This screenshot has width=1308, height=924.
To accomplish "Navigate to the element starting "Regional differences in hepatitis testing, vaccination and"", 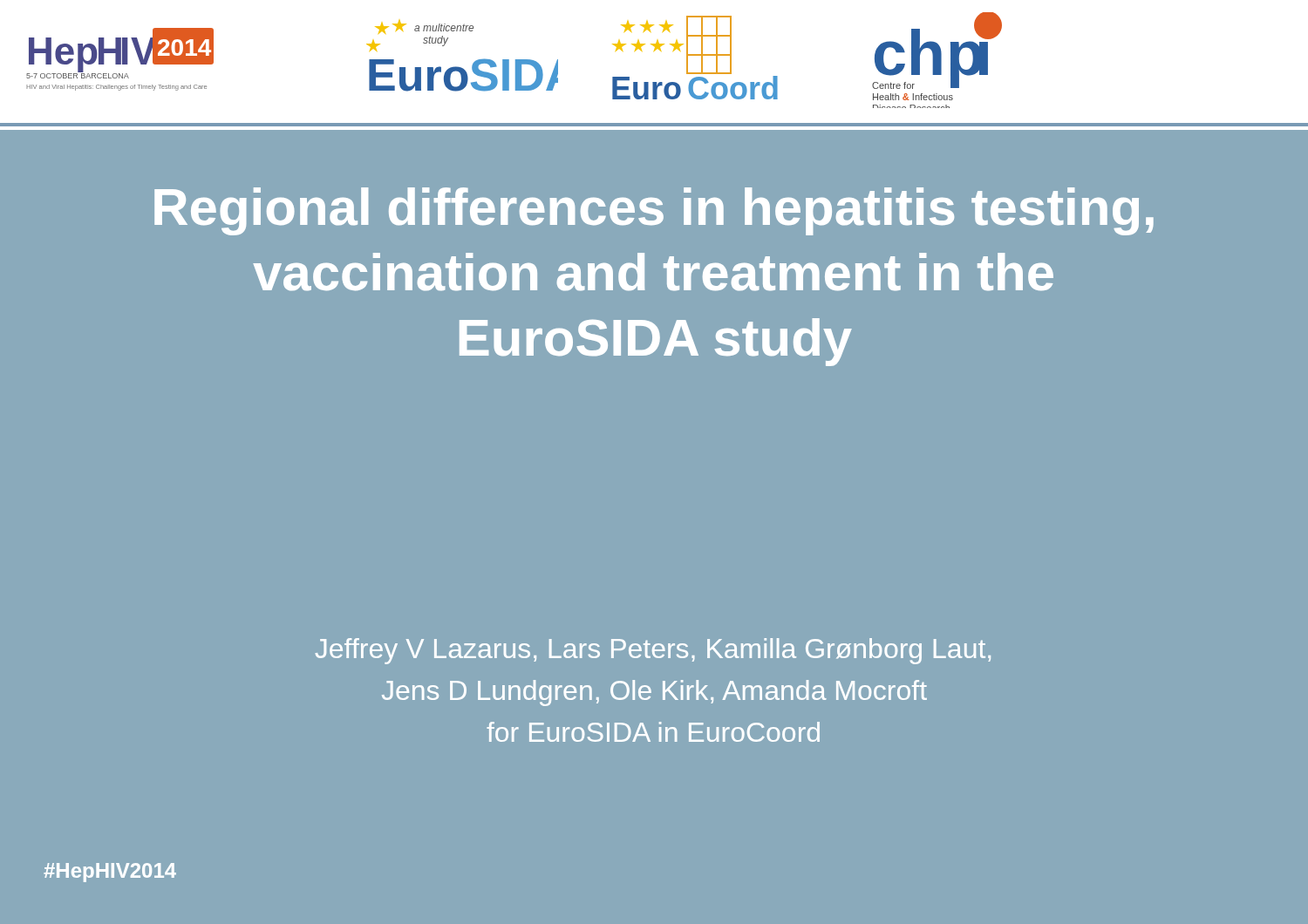I will coord(654,272).
